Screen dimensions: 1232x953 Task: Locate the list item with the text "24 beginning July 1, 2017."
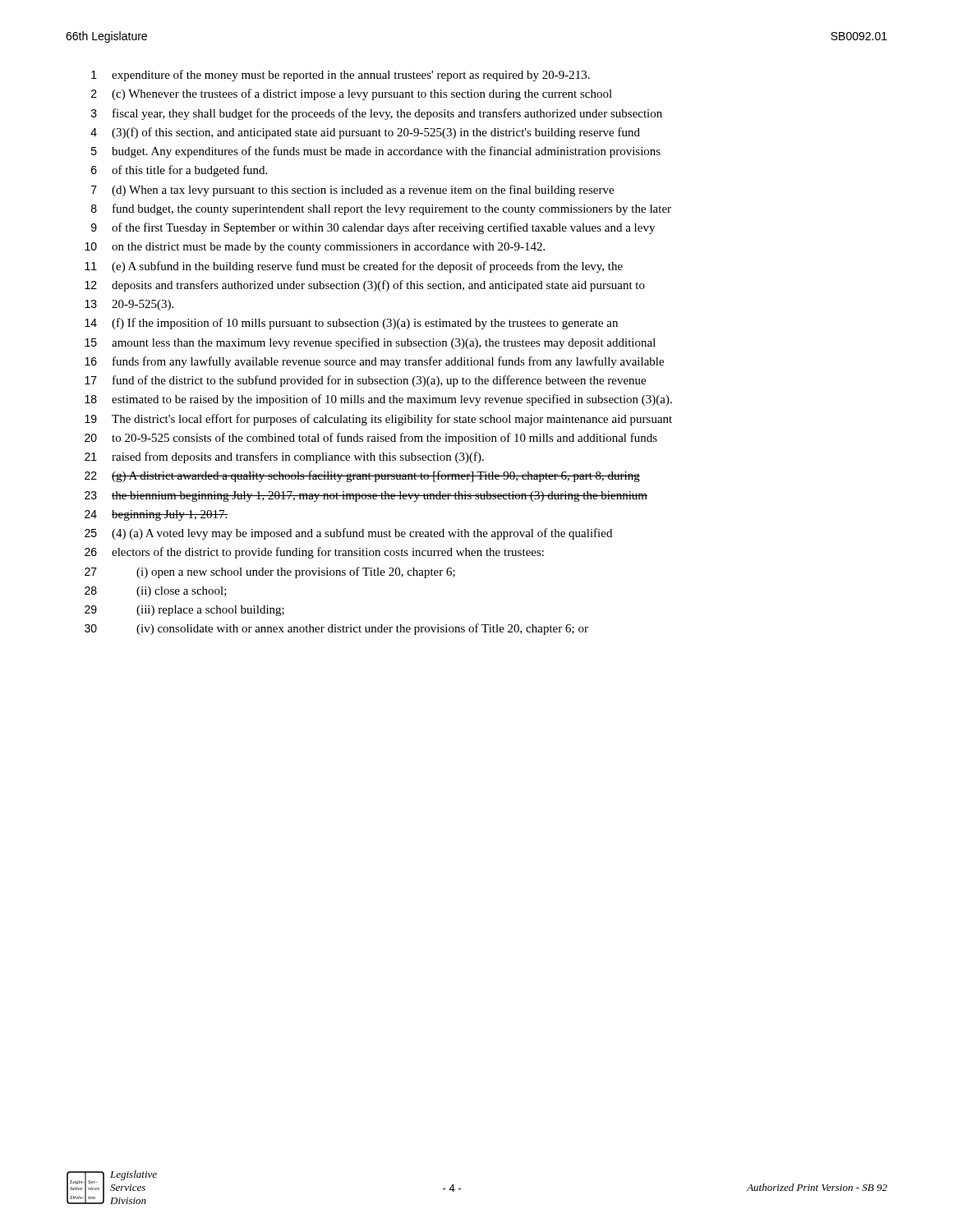coord(157,515)
